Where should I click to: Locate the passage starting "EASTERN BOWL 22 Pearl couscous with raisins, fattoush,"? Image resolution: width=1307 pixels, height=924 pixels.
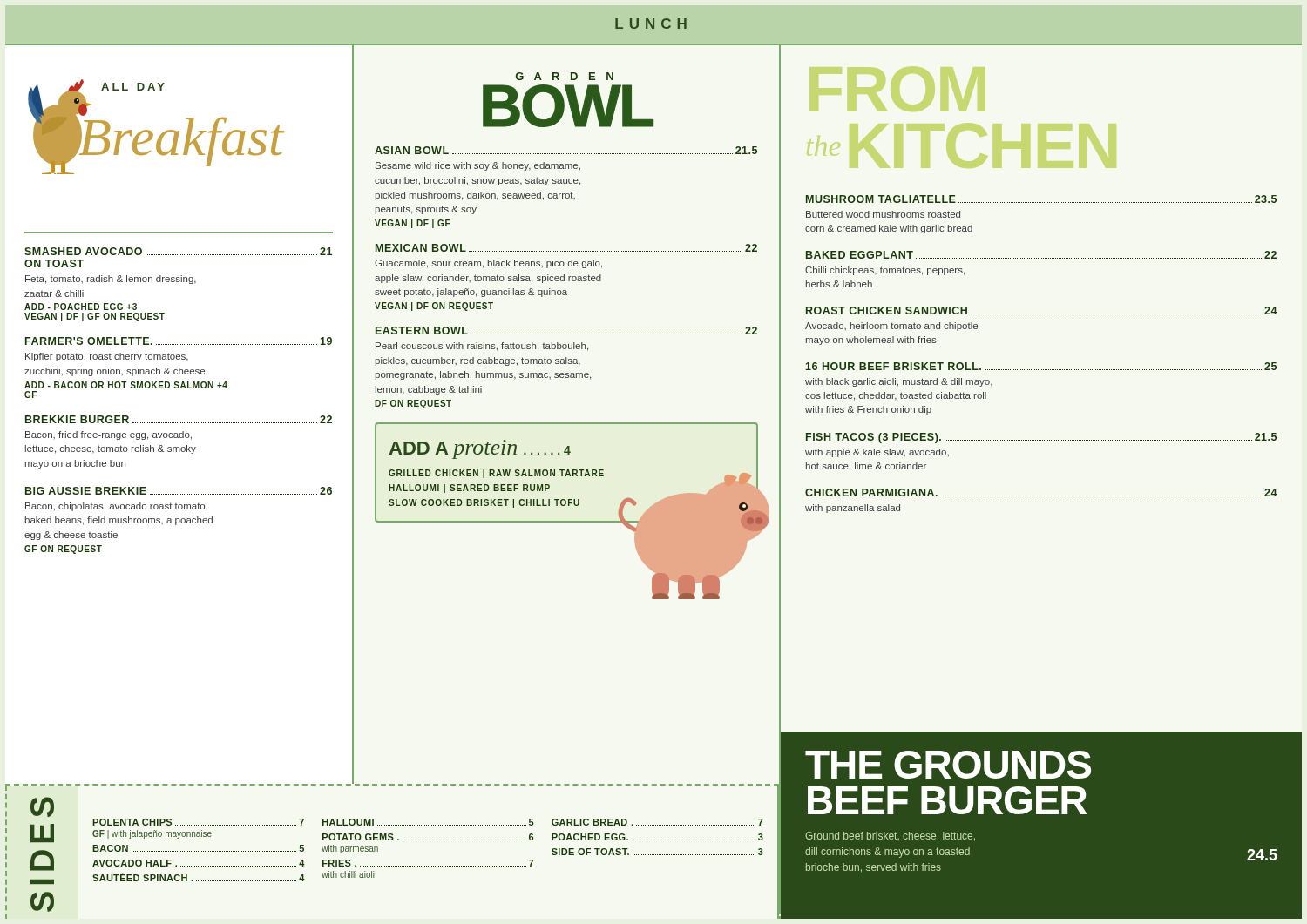[x=566, y=366]
